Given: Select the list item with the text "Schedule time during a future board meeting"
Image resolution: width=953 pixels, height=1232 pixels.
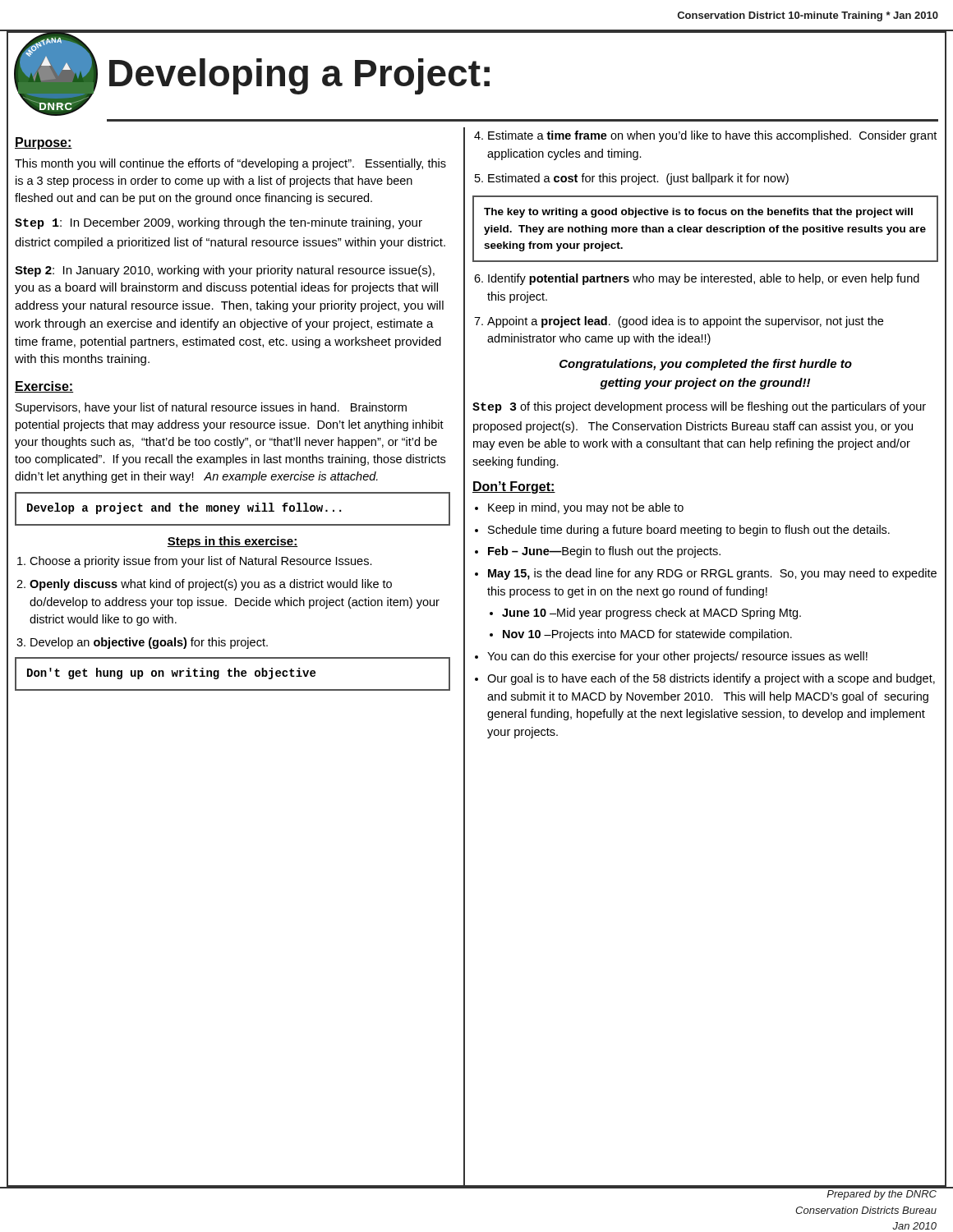Looking at the screenshot, I should coord(689,529).
